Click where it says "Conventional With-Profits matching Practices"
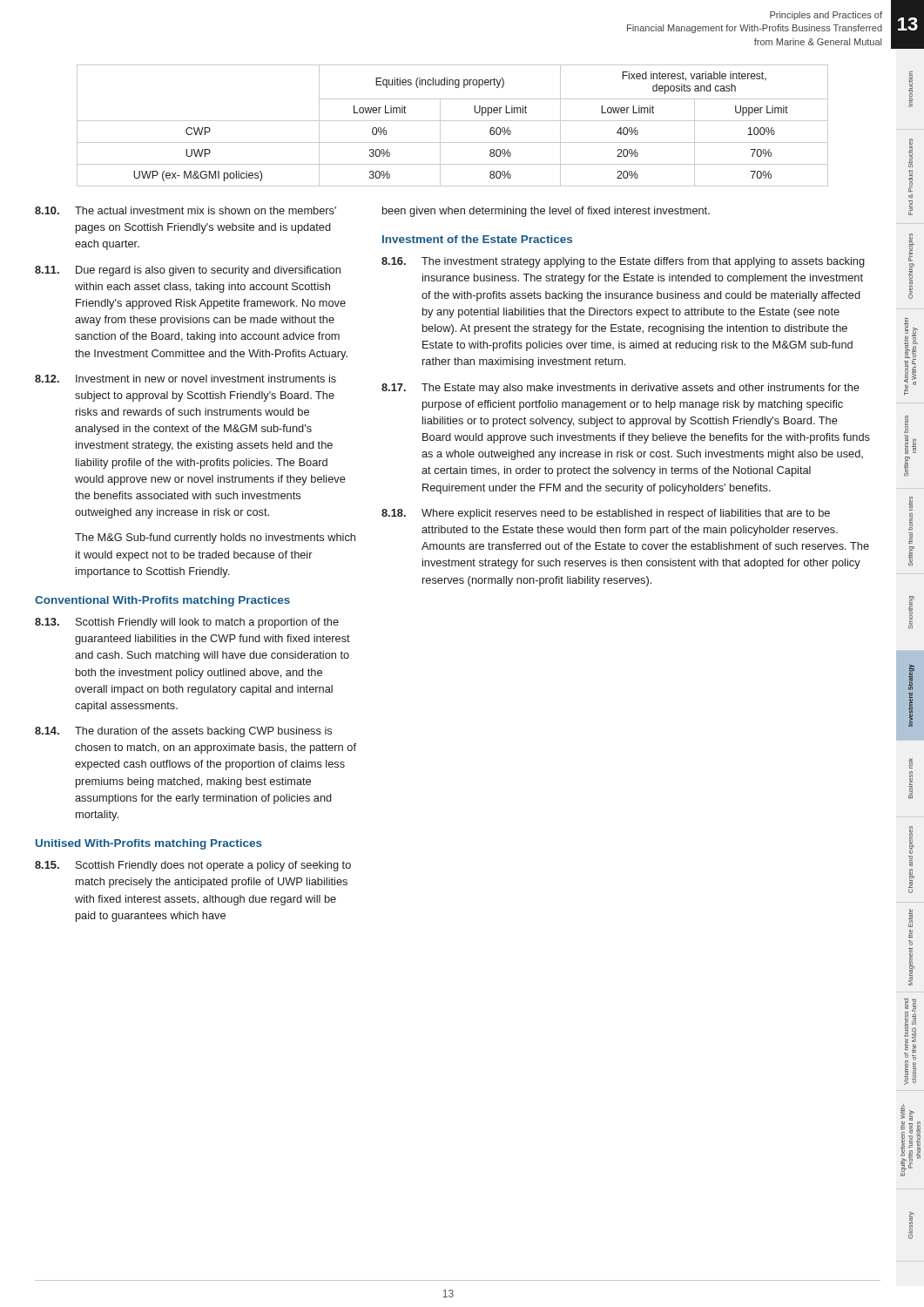This screenshot has width=924, height=1307. tap(162, 600)
